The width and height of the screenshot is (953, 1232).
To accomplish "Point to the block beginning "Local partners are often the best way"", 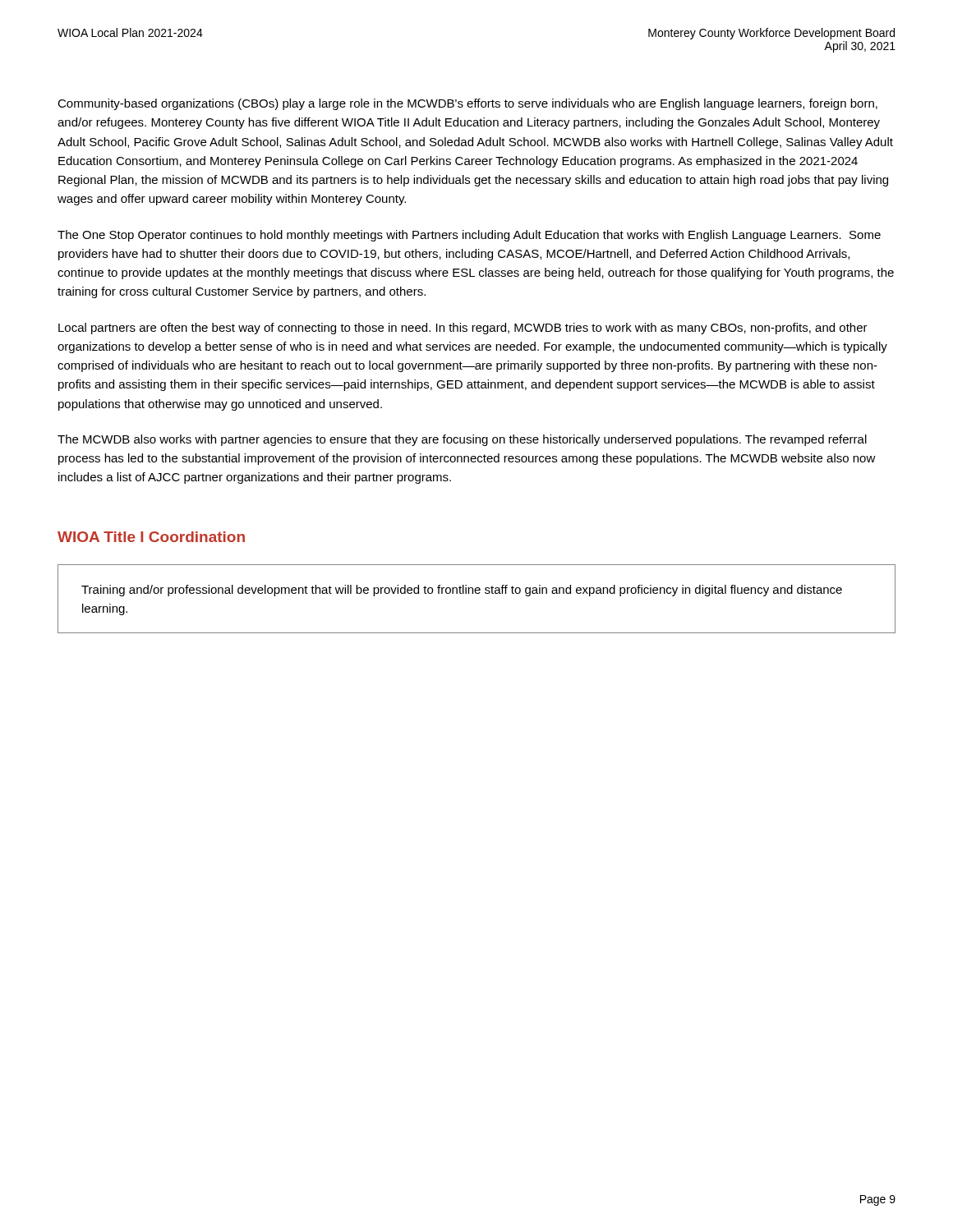I will coord(472,365).
